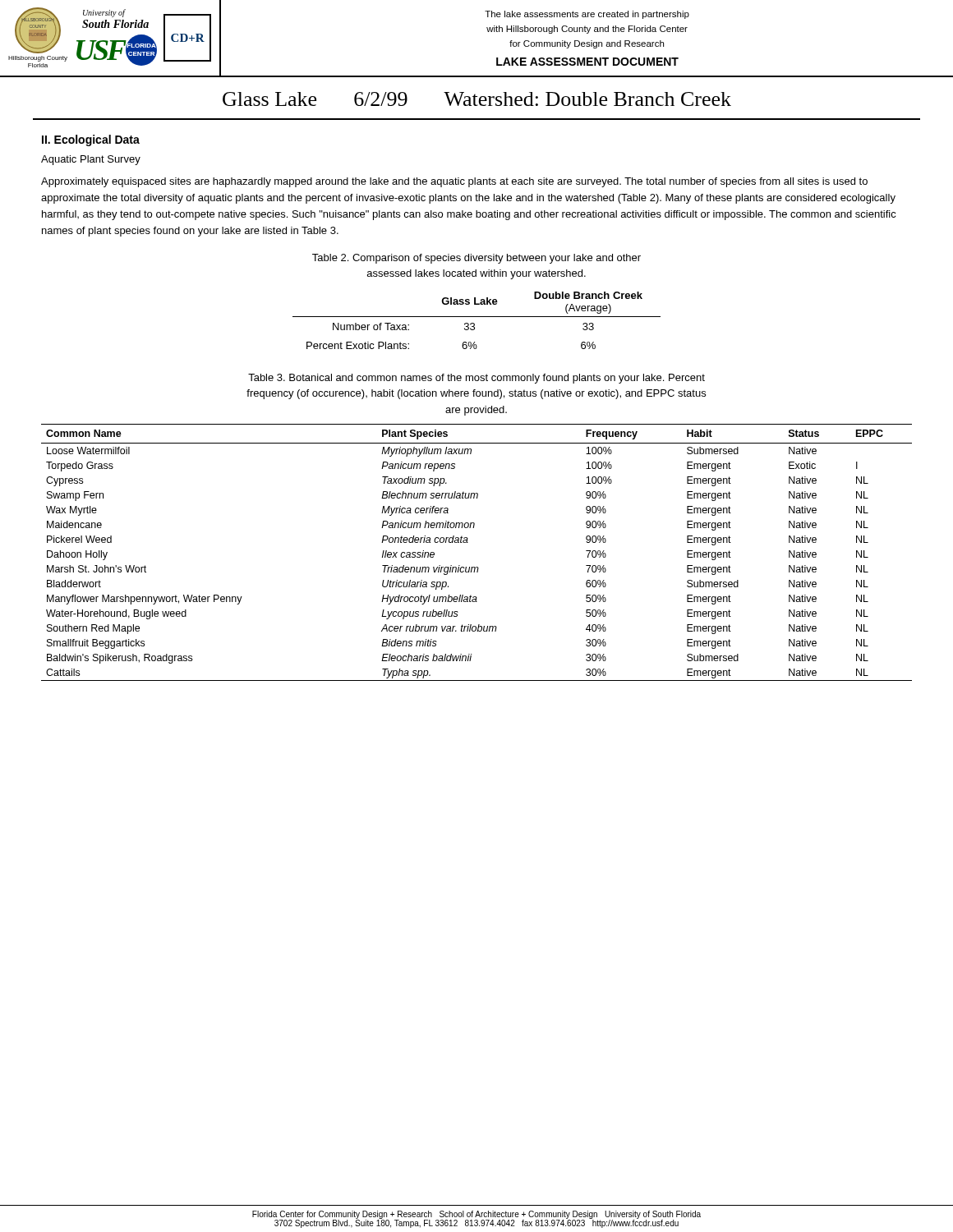953x1232 pixels.
Task: Click on the text starting "Table 3. Botanical and common"
Action: coord(476,393)
